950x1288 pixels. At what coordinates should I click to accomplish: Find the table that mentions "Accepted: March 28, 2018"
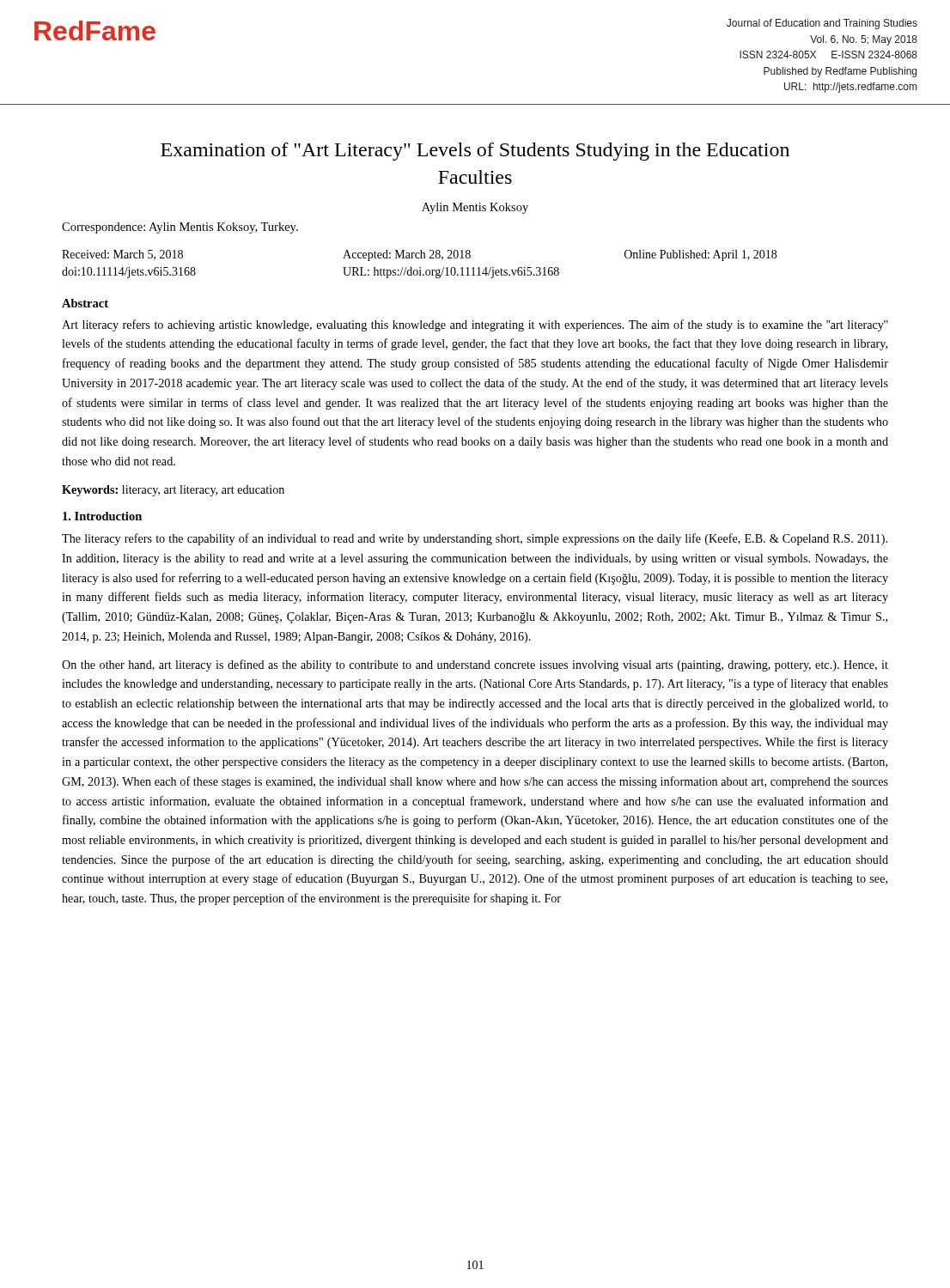(x=475, y=263)
